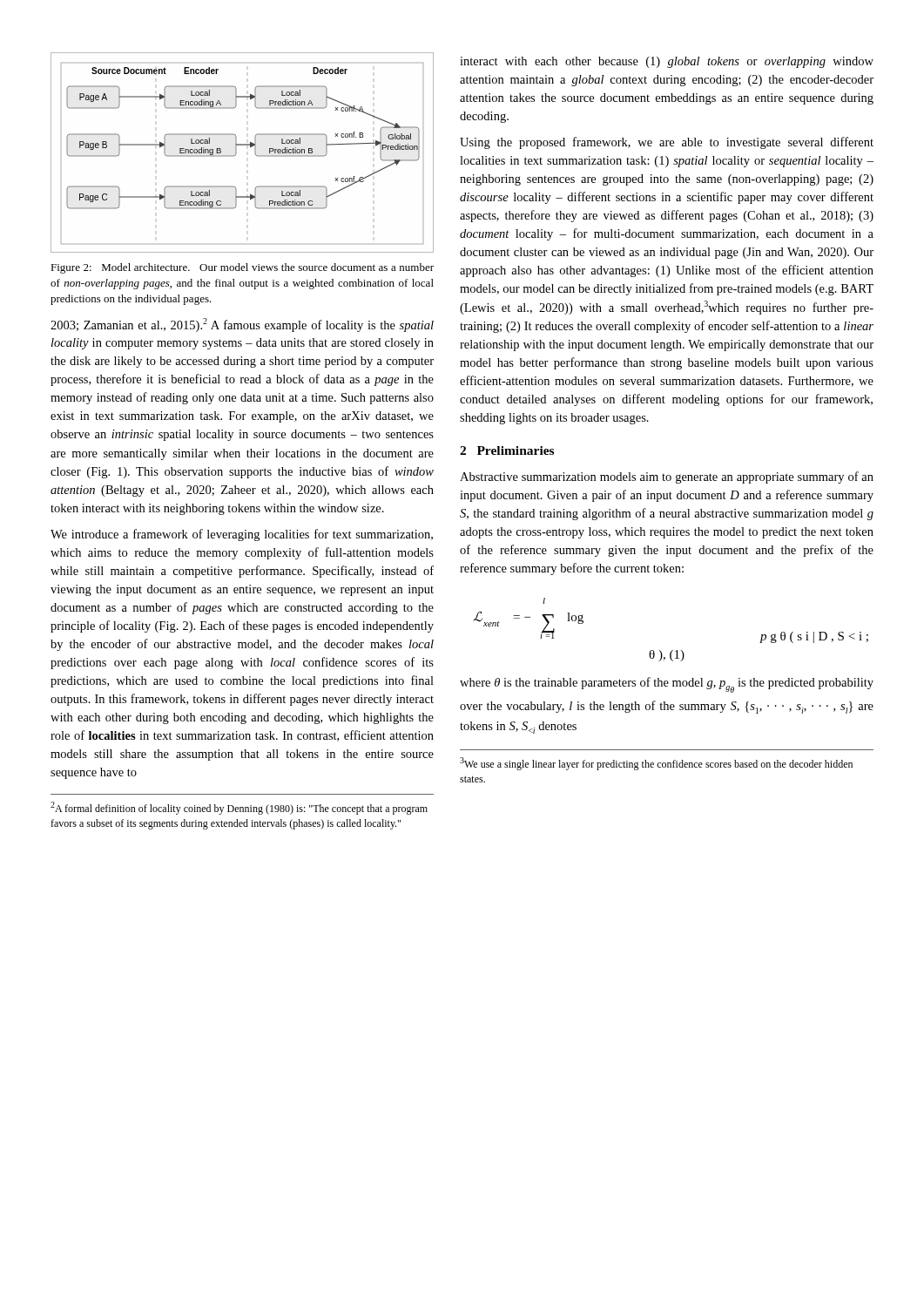This screenshot has height=1307, width=924.
Task: Select the caption that says "Figure 2: Model architecture. Our model"
Action: coord(242,283)
